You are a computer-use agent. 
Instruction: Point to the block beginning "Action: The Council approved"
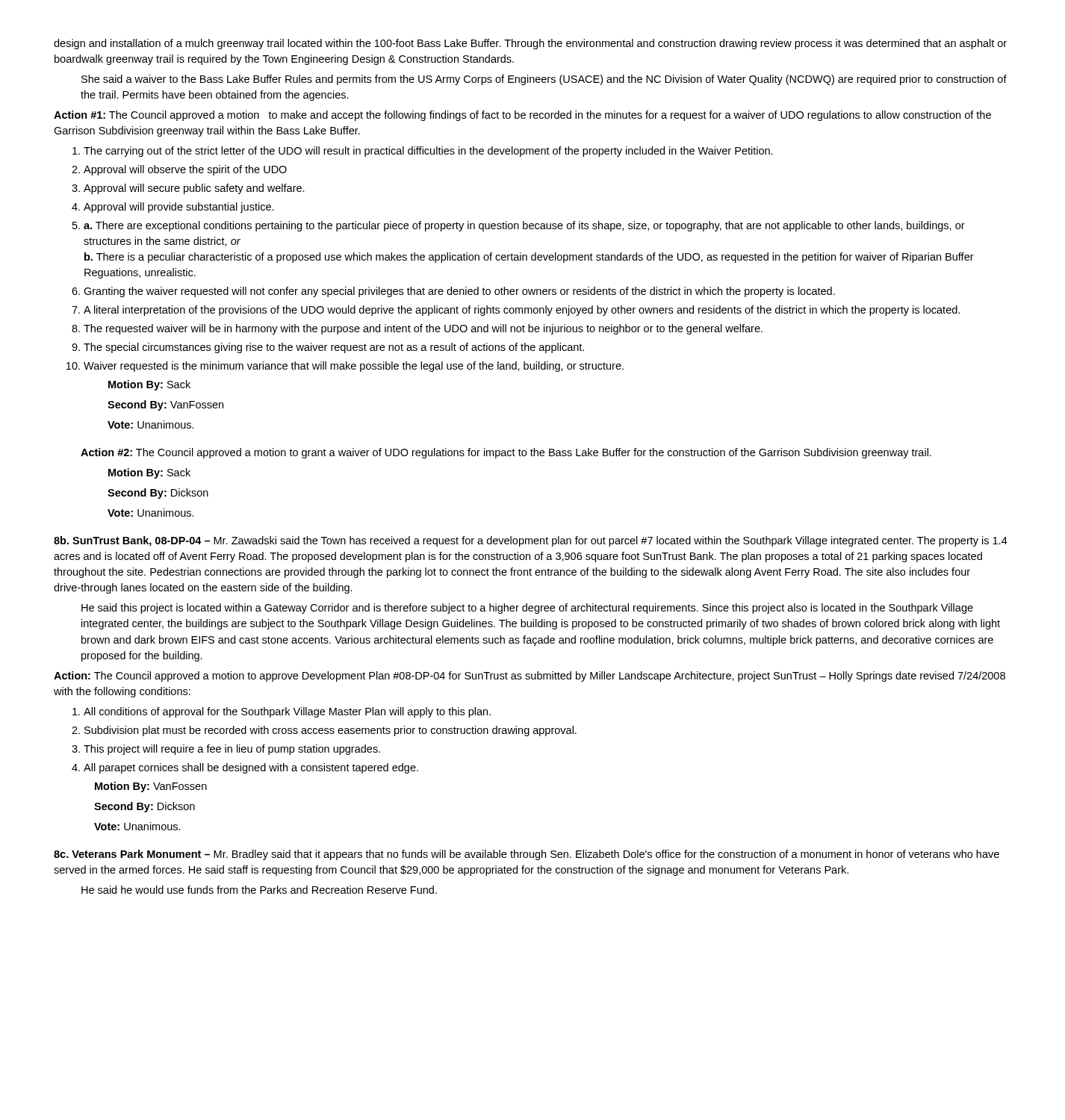(532, 684)
